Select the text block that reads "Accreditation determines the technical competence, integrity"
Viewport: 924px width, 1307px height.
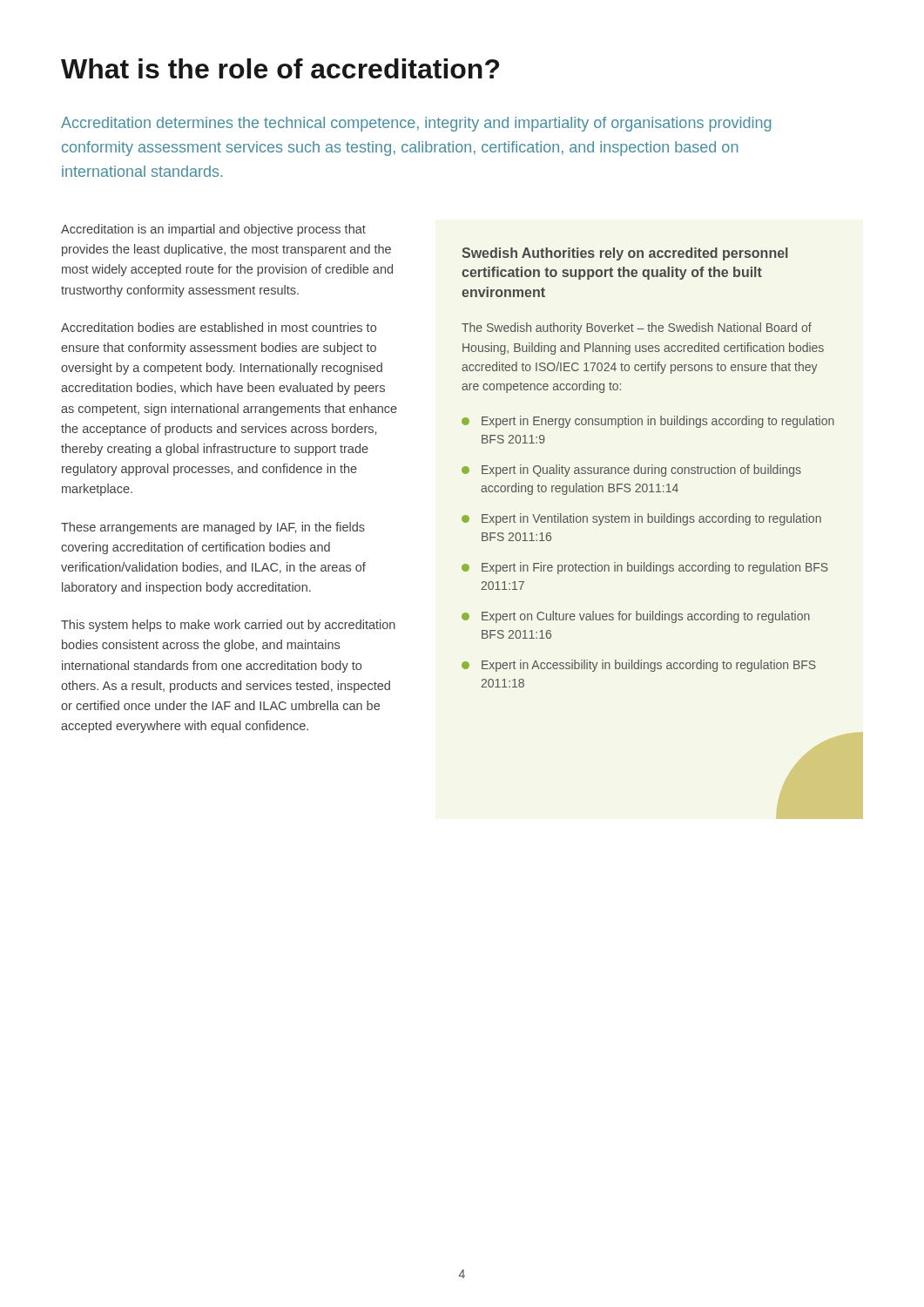click(431, 148)
